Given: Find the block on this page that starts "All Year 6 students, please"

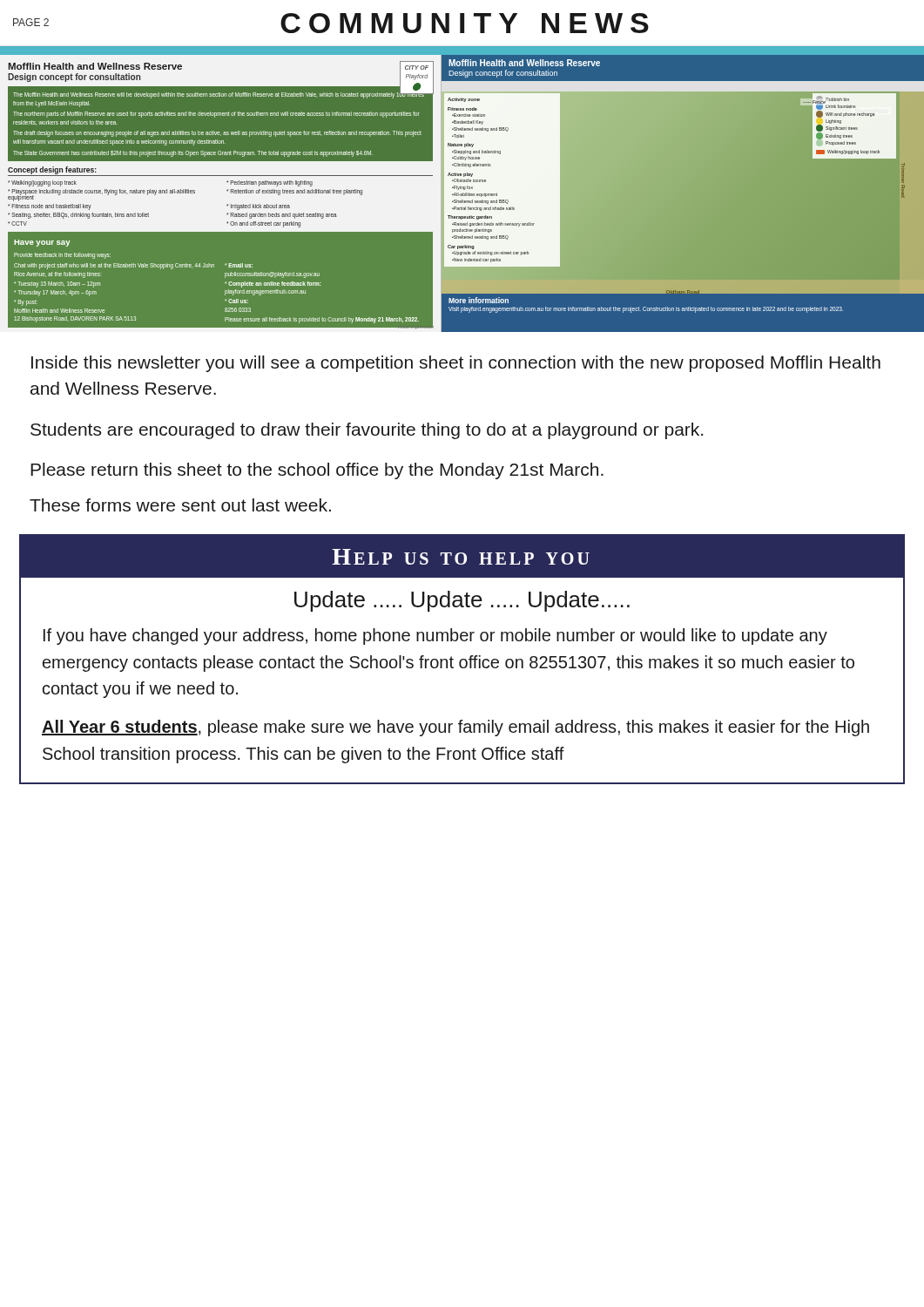Looking at the screenshot, I should click(x=456, y=740).
